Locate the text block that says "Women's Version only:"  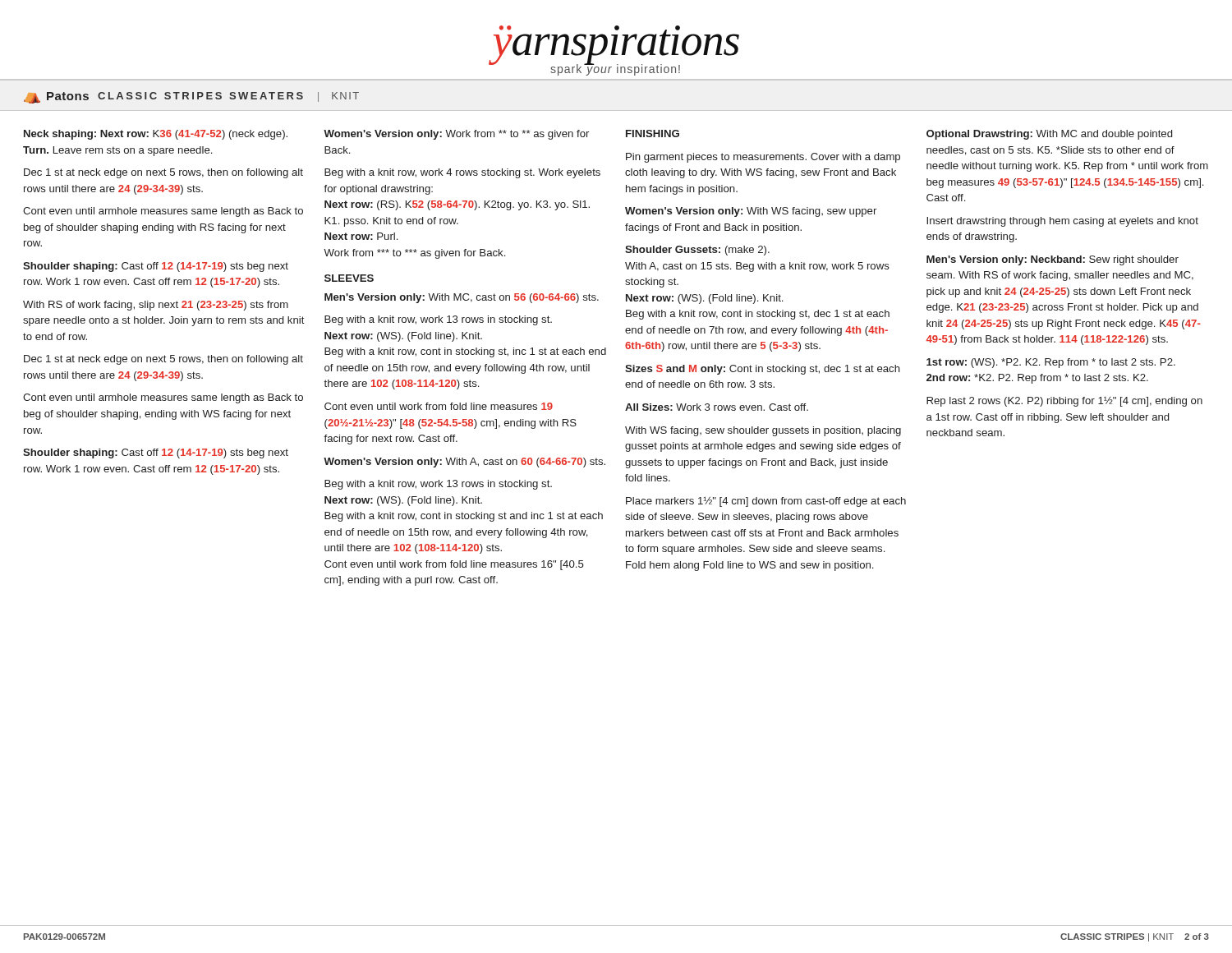coord(466,357)
